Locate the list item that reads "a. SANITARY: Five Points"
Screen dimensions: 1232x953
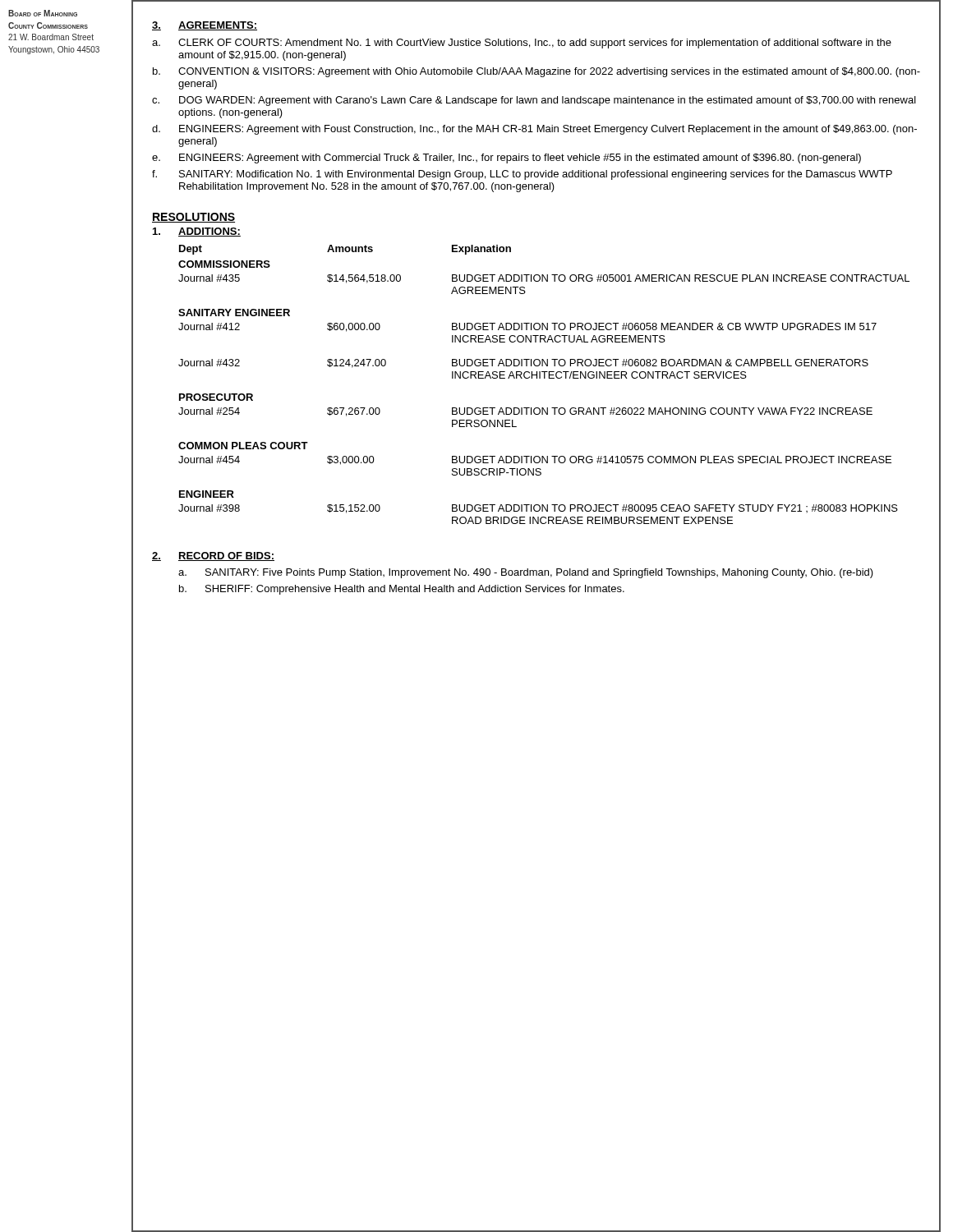tap(551, 572)
